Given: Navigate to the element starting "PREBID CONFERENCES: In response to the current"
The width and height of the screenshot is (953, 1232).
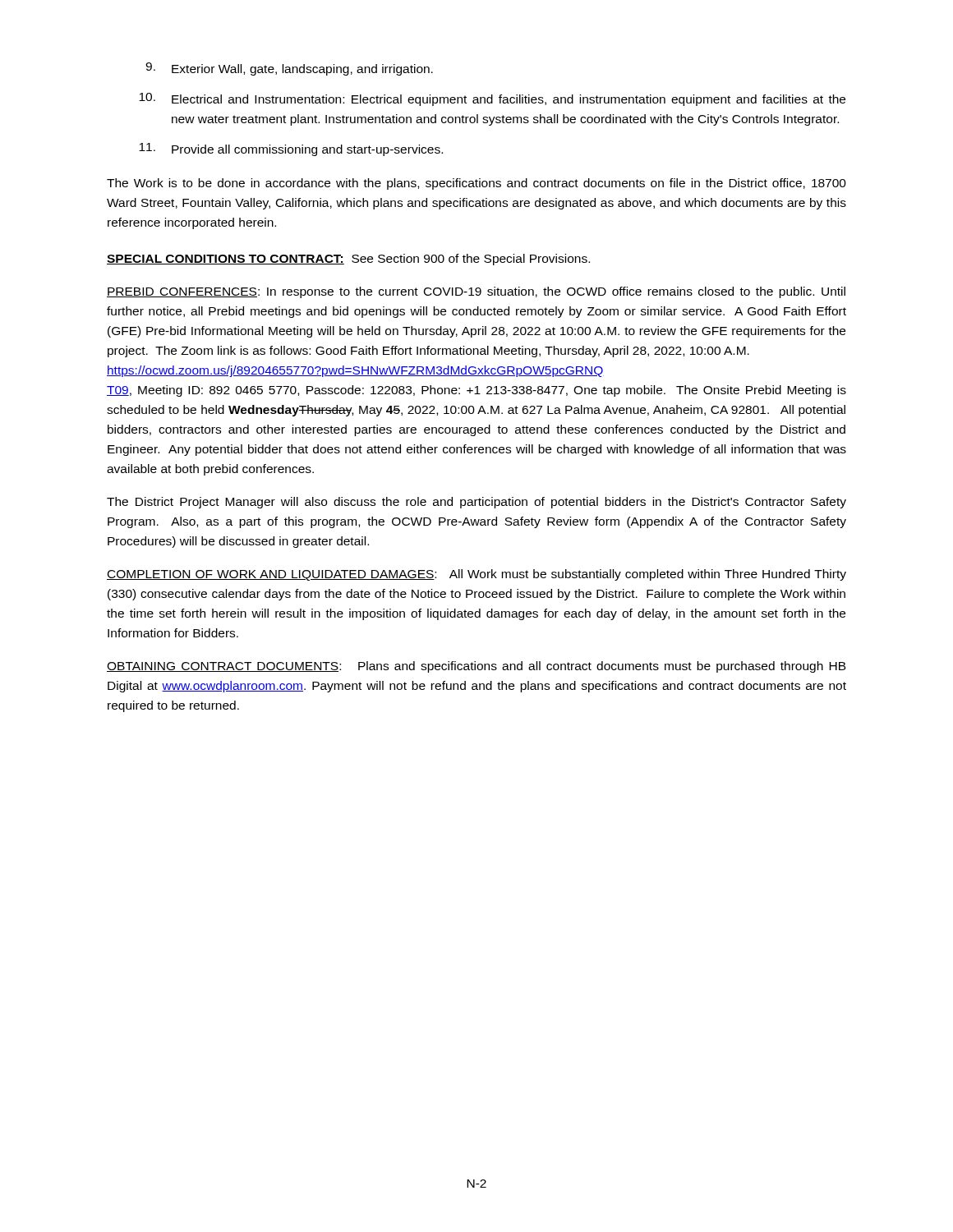Looking at the screenshot, I should coord(476,380).
